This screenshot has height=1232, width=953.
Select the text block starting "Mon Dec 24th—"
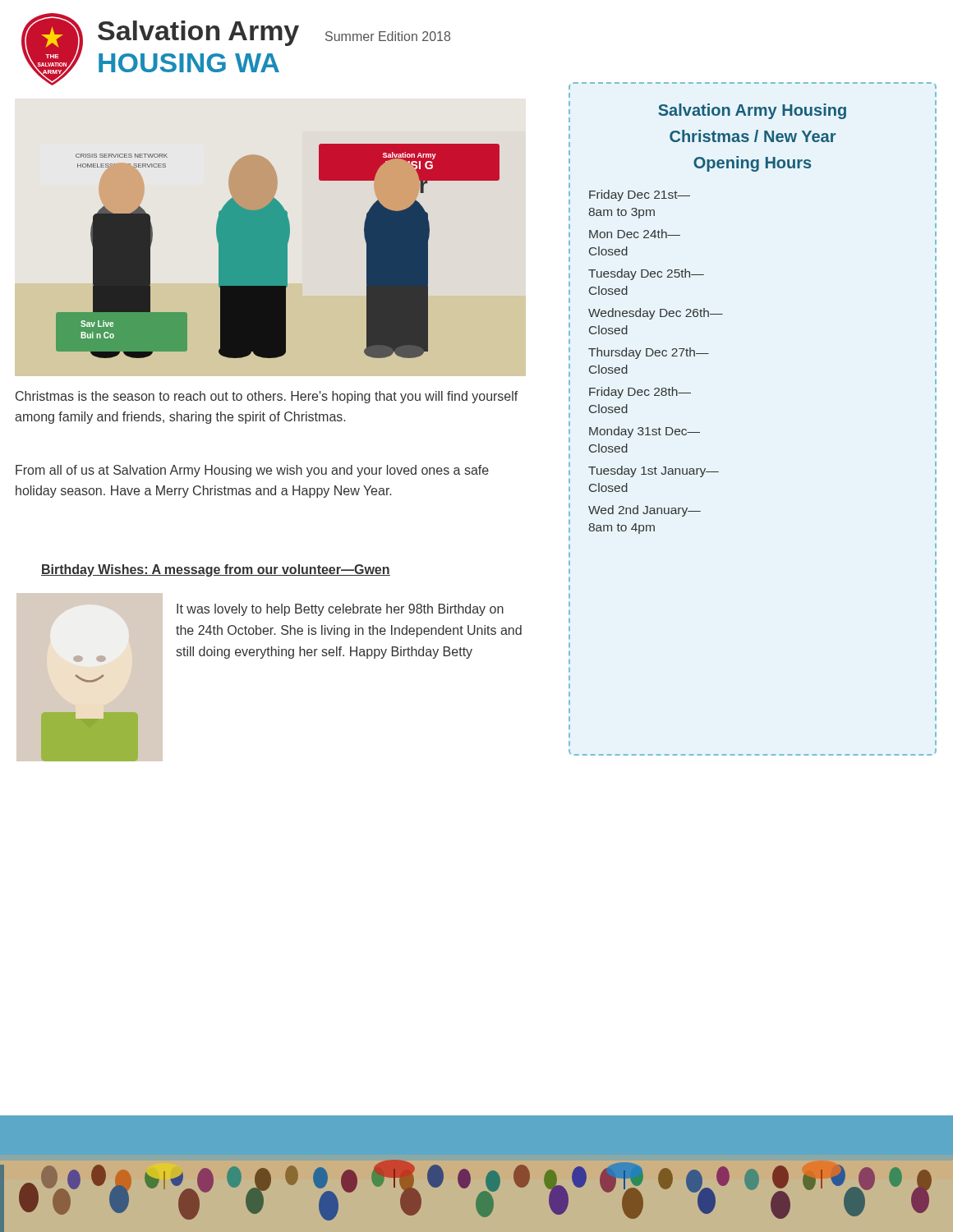pos(634,234)
